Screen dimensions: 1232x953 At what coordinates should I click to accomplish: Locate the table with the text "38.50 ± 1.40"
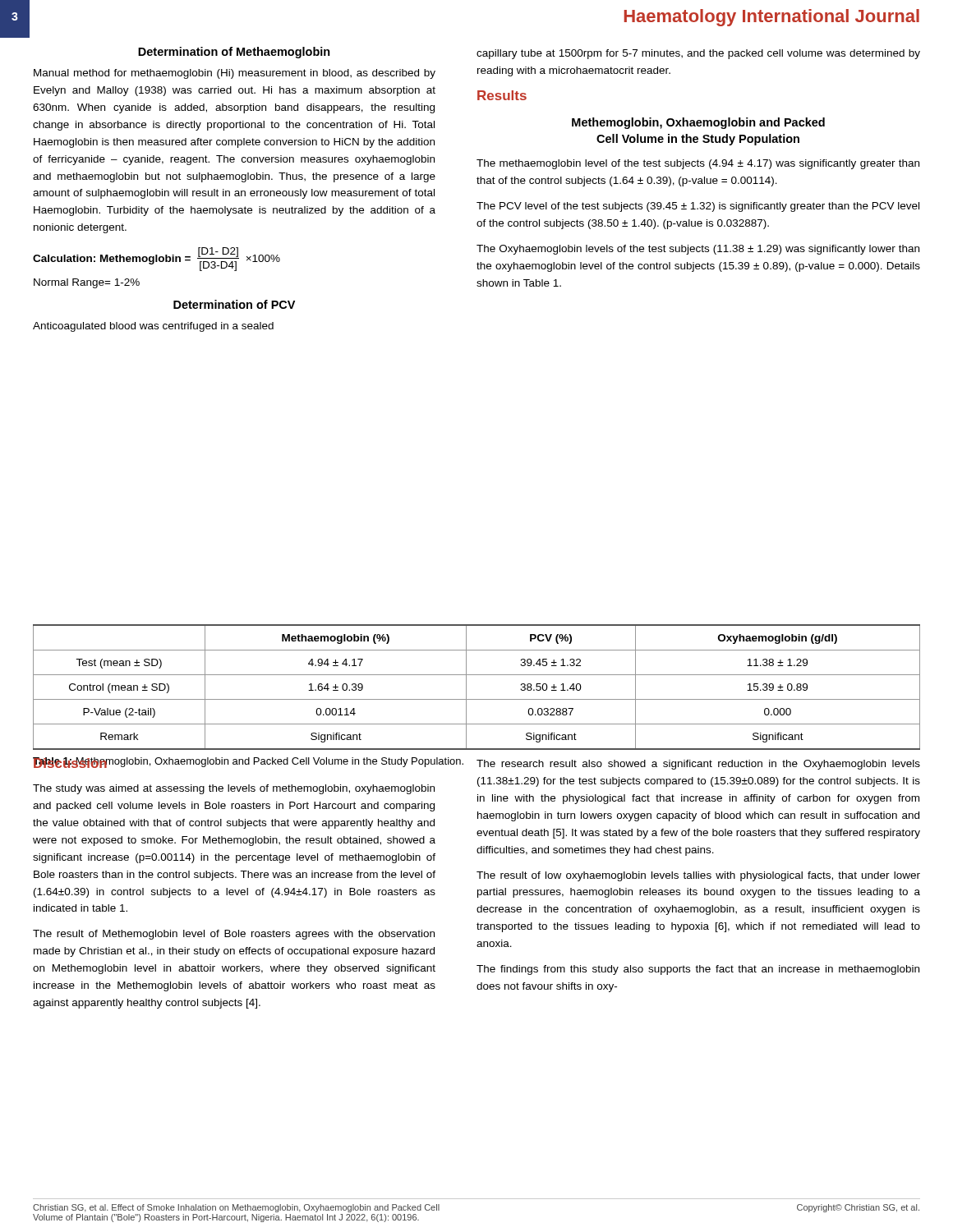(476, 687)
